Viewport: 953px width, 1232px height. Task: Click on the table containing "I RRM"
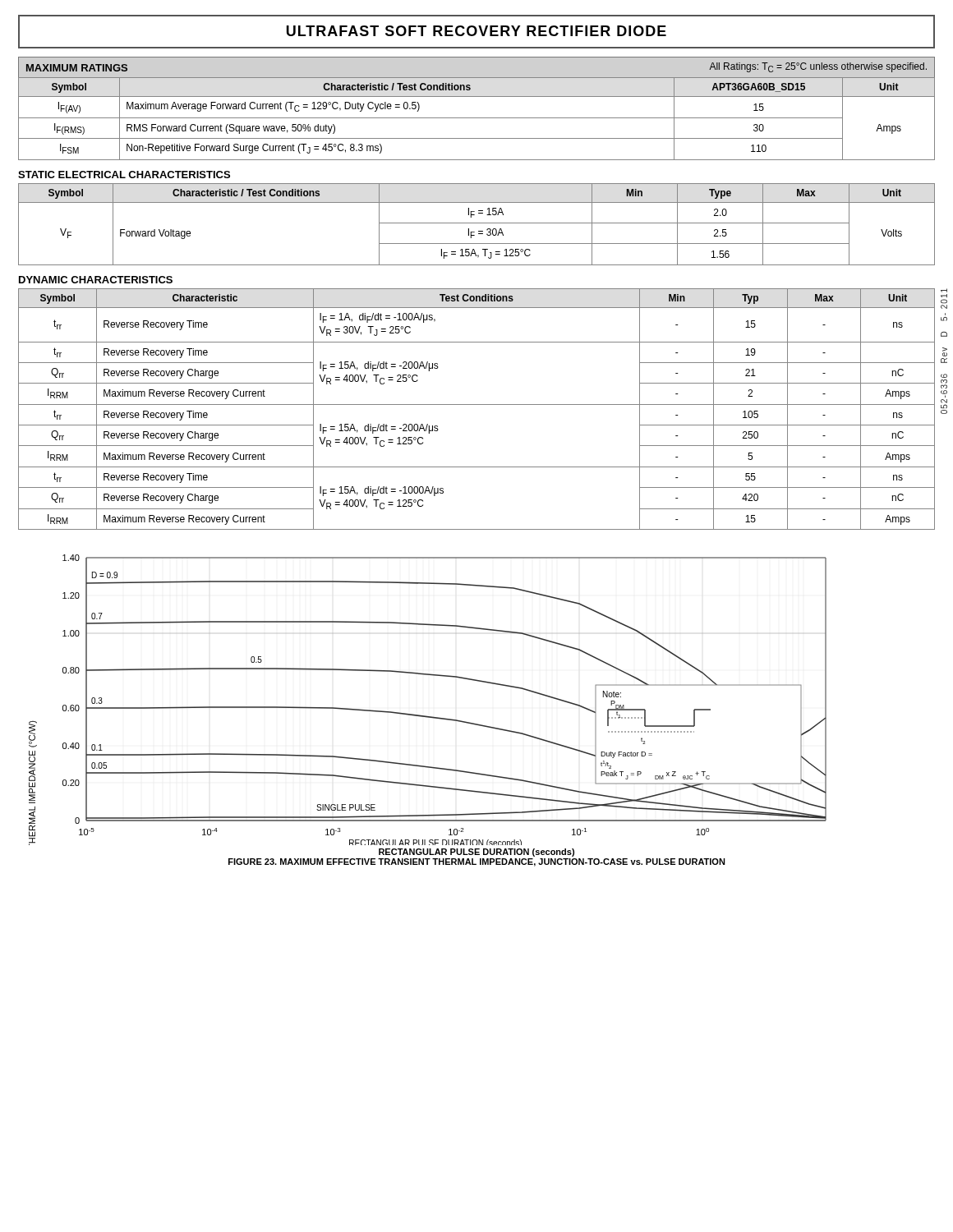476,409
